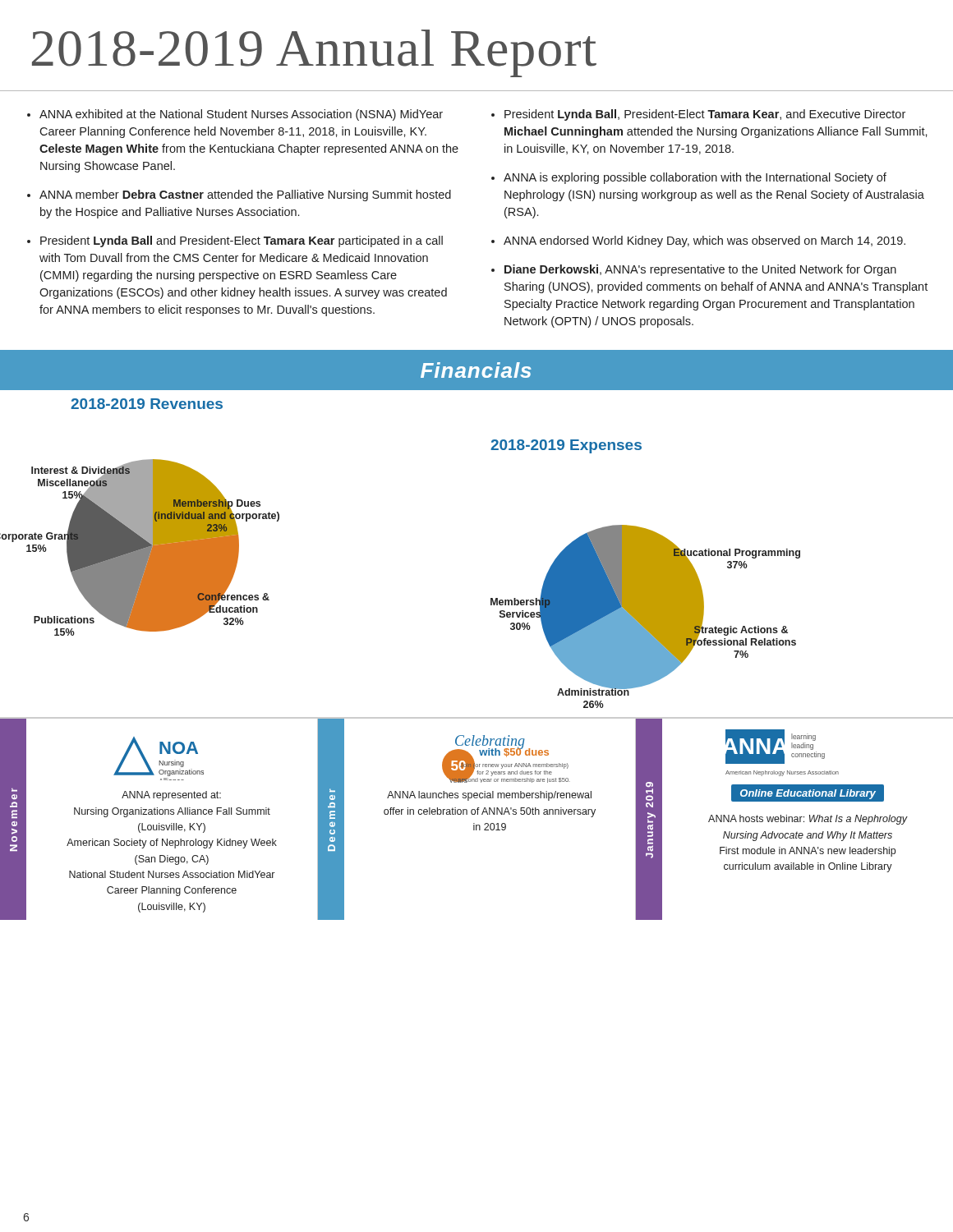Find the block on this page that starts "ANNA hosts webinar:"
This screenshot has height=1232, width=953.
pos(808,843)
